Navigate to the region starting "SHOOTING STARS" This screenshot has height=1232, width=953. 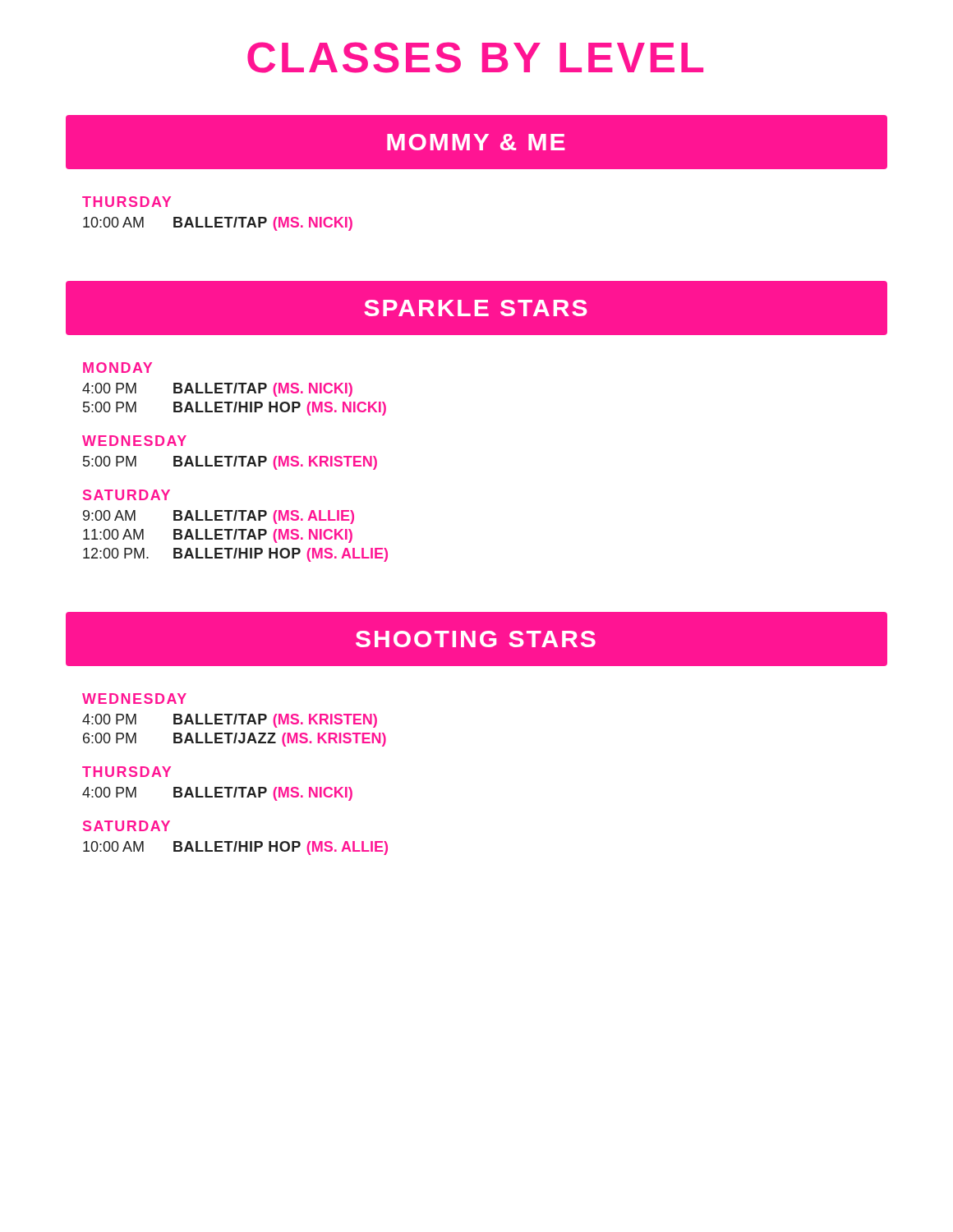pos(476,639)
